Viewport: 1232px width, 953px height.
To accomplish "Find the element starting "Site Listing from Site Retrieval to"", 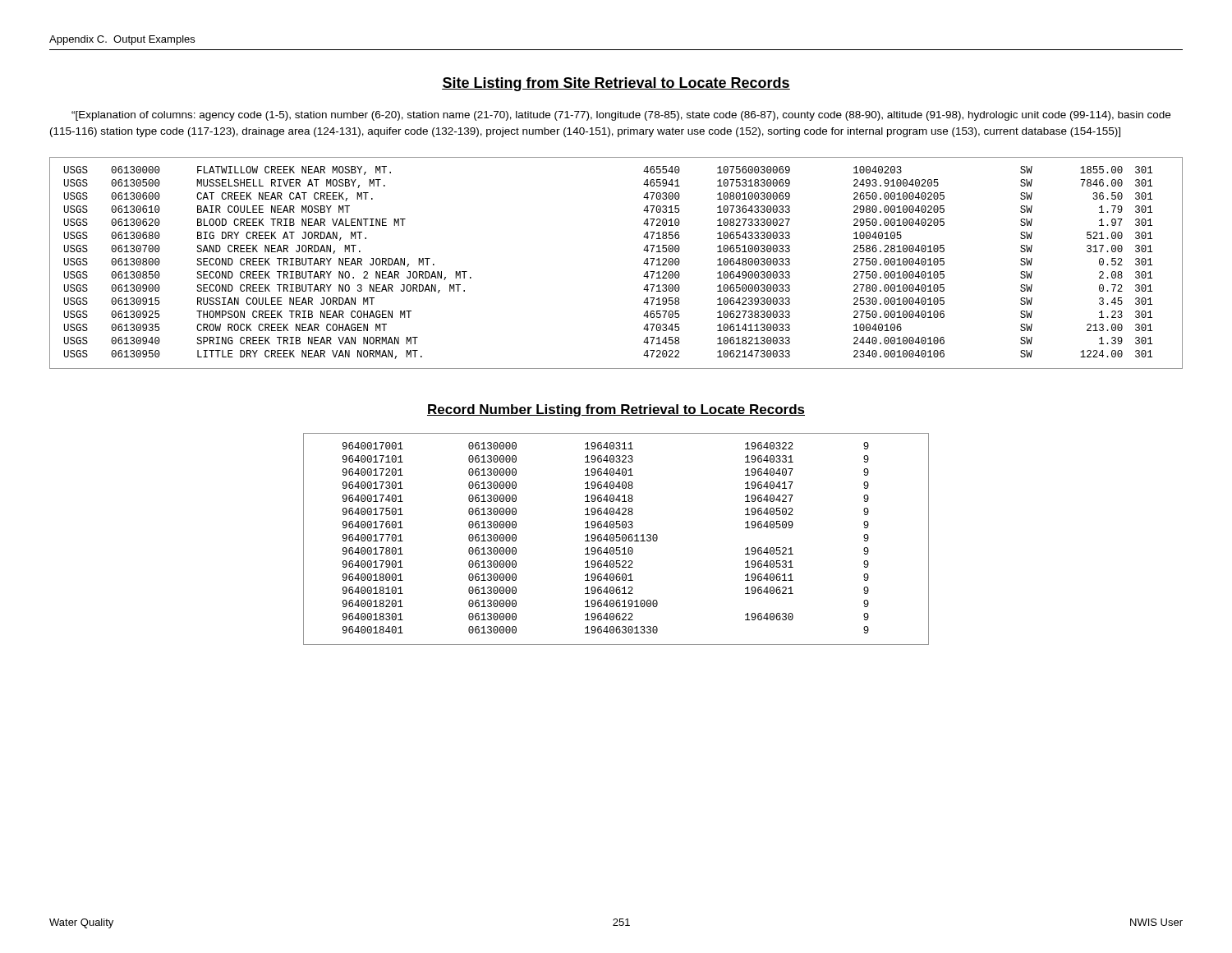I will (x=616, y=83).
